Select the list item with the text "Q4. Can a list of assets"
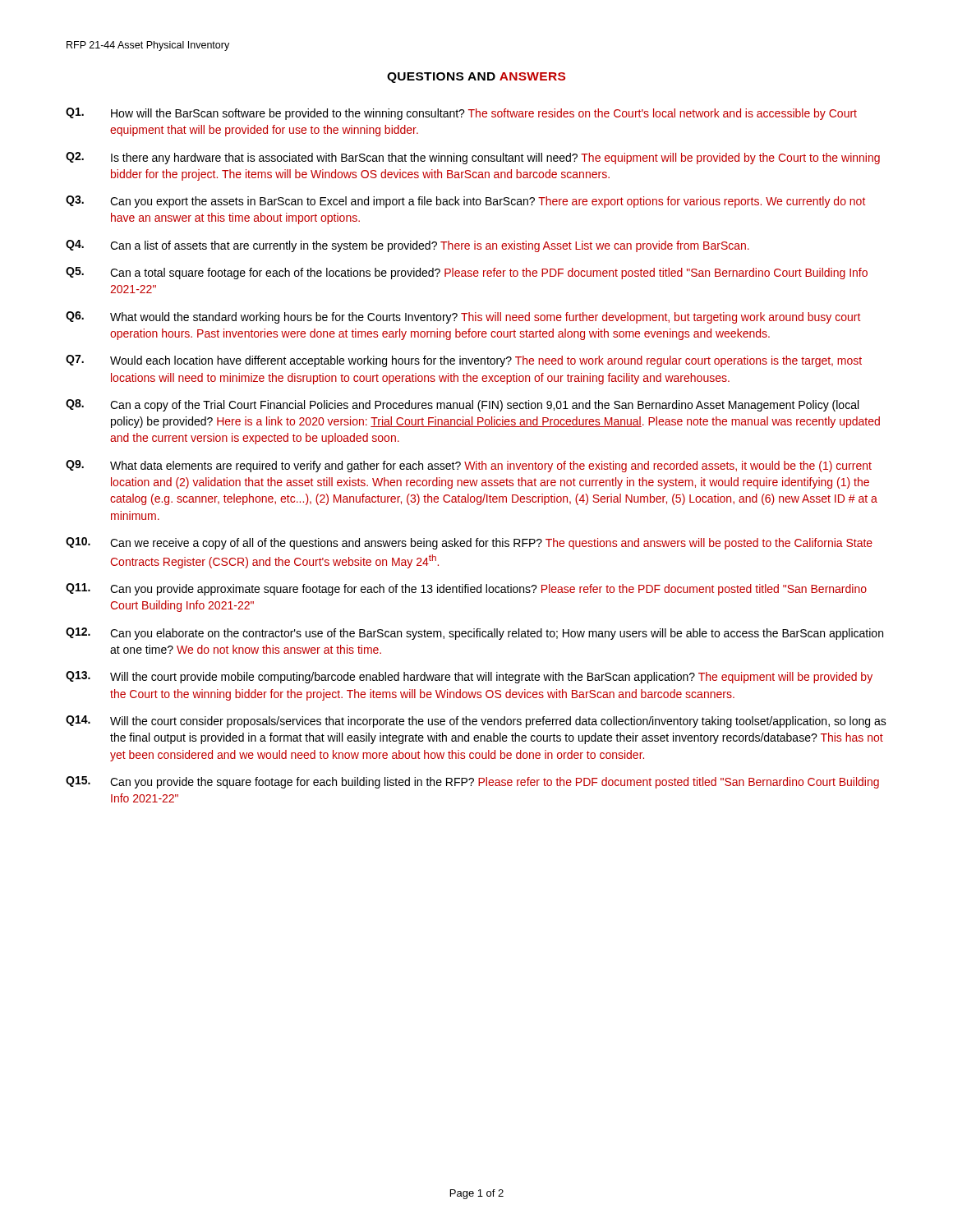This screenshot has width=953, height=1232. 476,246
